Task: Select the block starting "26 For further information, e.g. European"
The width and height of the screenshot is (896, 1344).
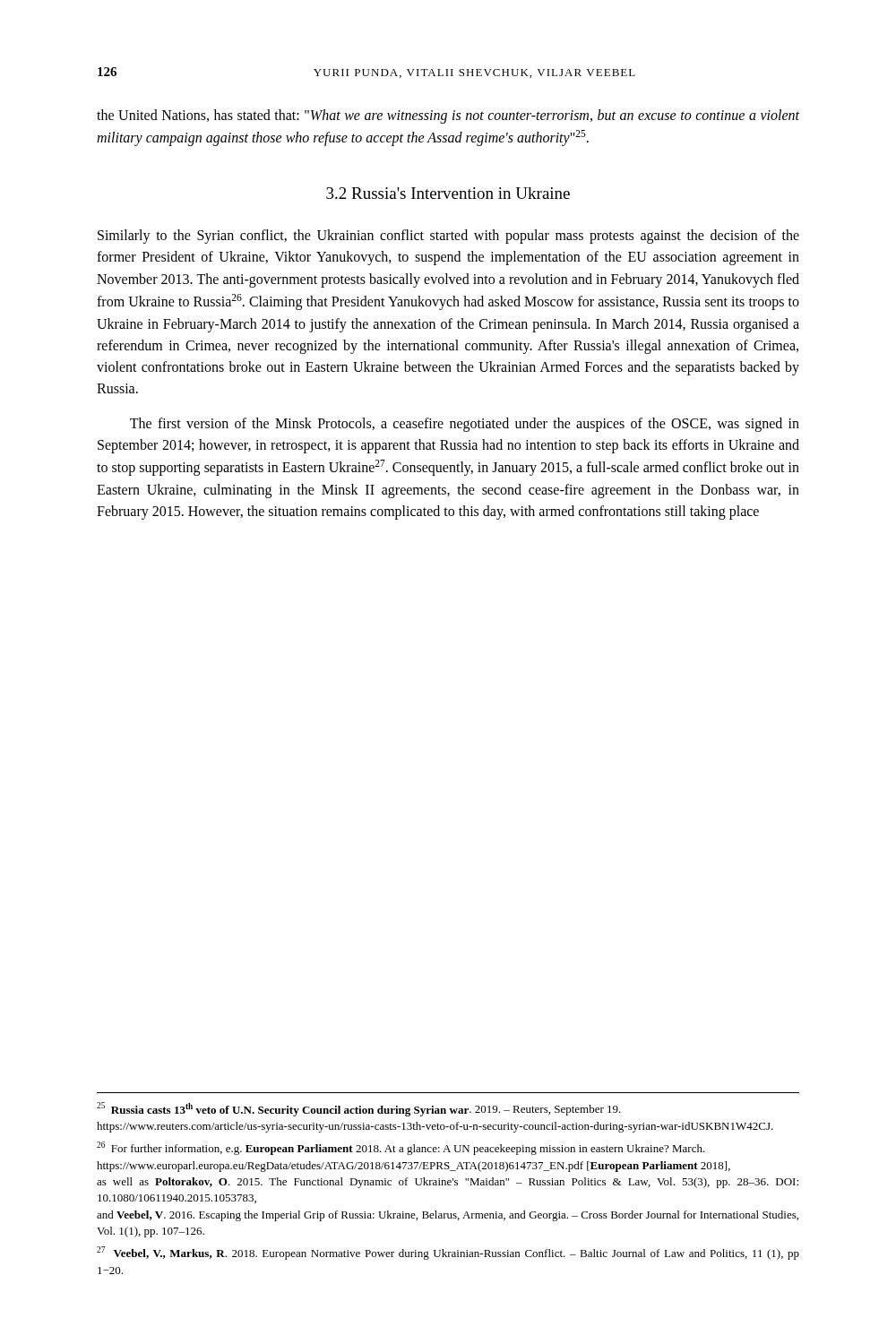Action: [x=448, y=1189]
